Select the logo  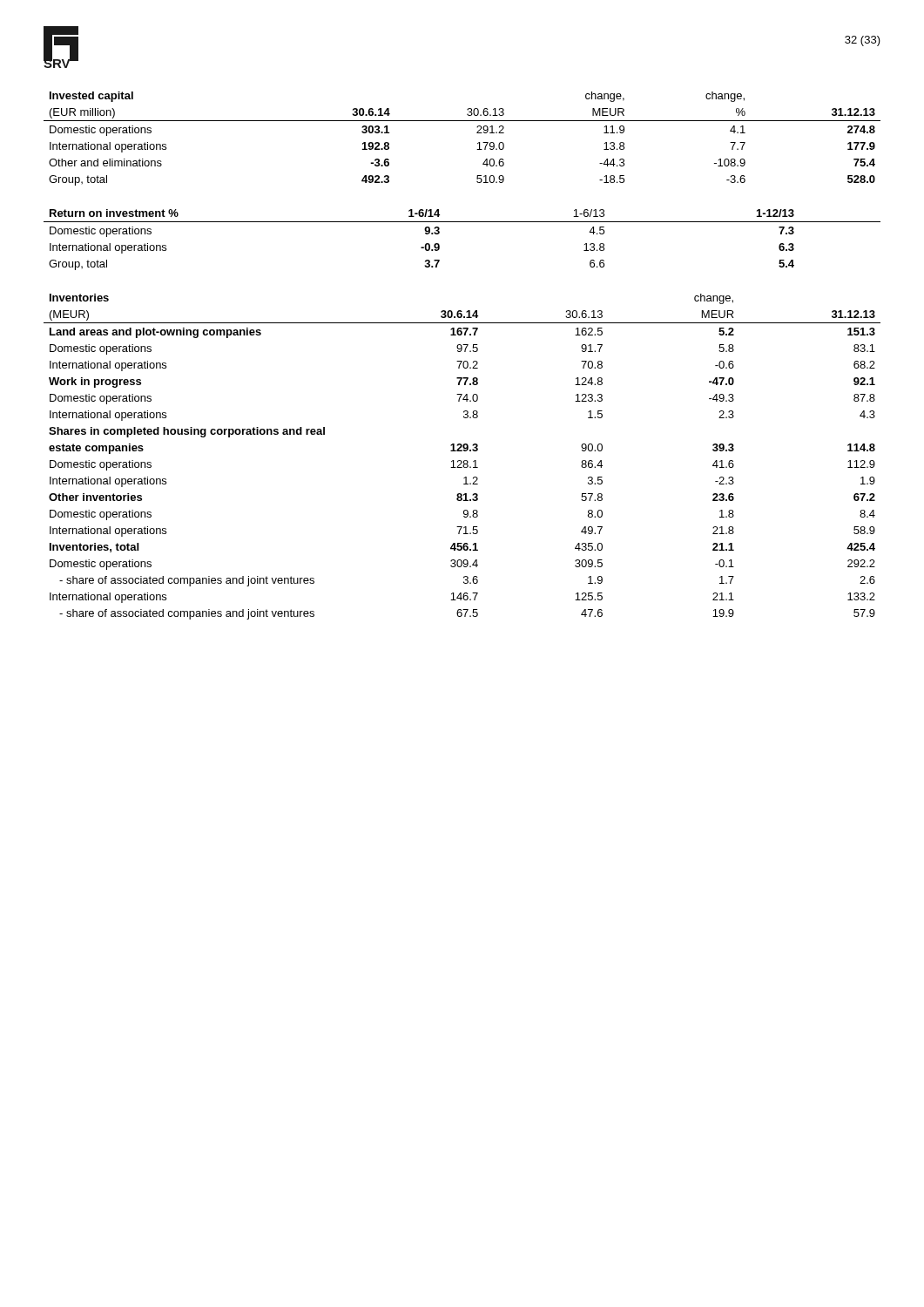[x=72, y=49]
